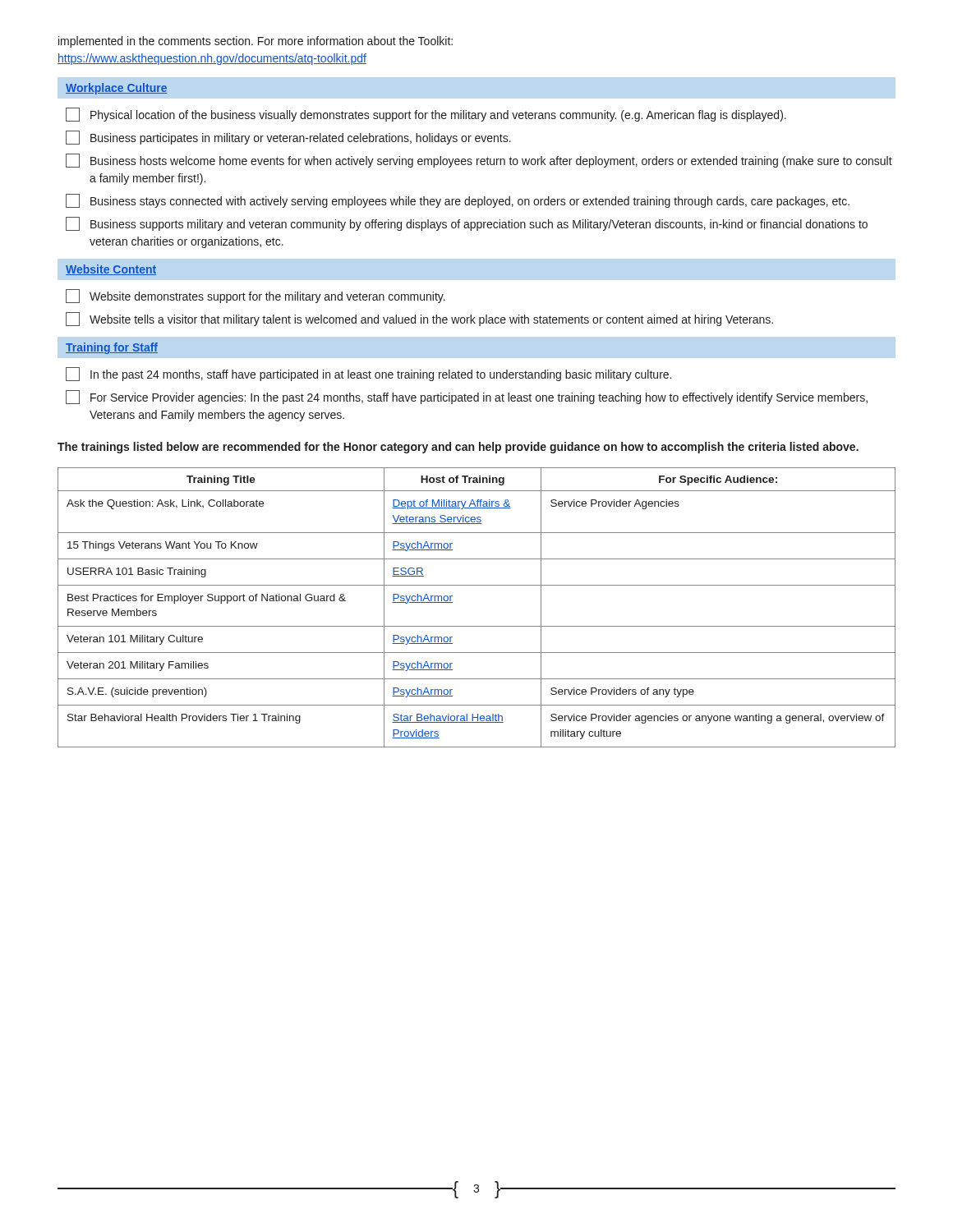
Task: Click on the section header that reads "Website Content"
Action: (111, 269)
